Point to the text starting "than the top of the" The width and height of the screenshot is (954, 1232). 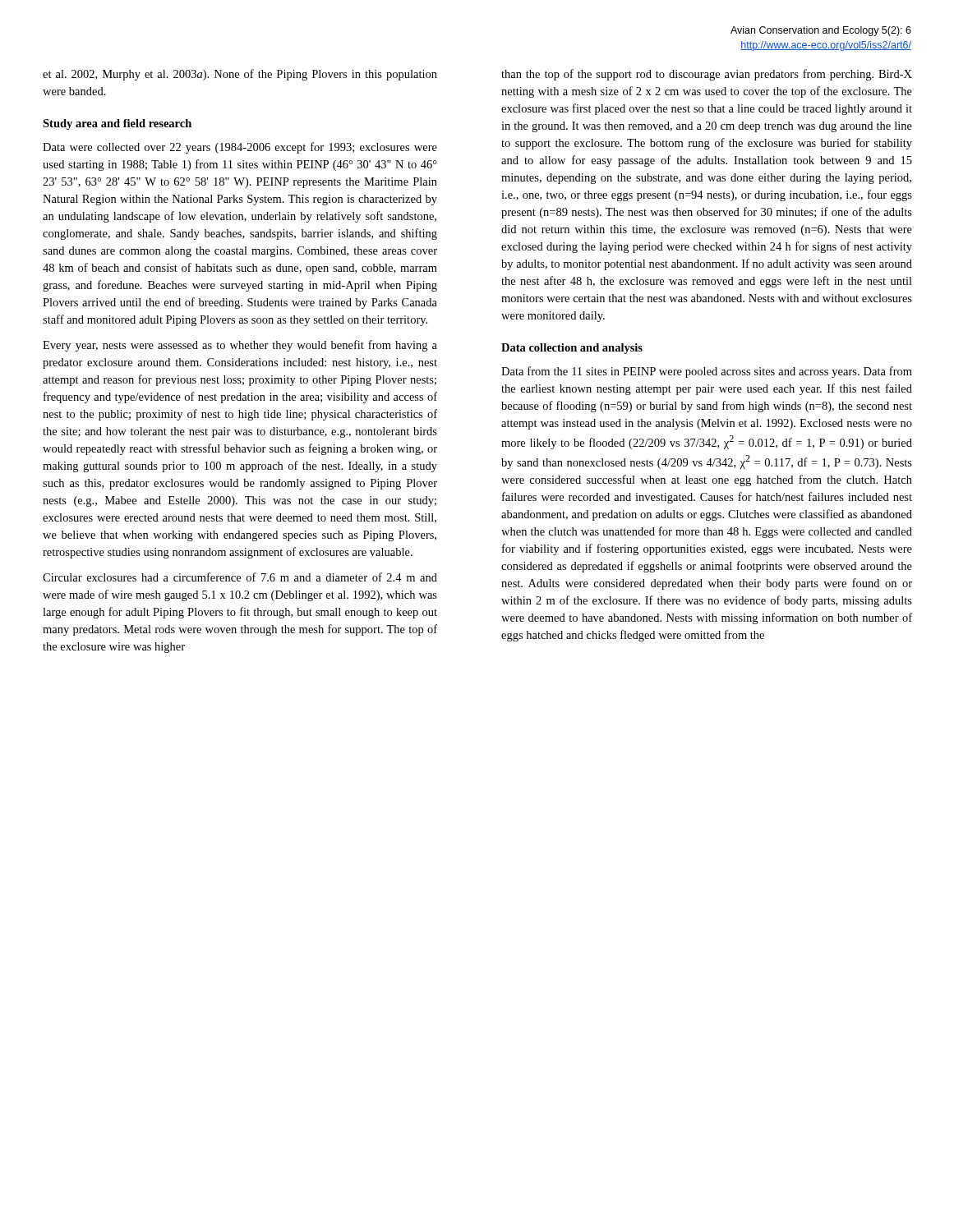(x=707, y=195)
